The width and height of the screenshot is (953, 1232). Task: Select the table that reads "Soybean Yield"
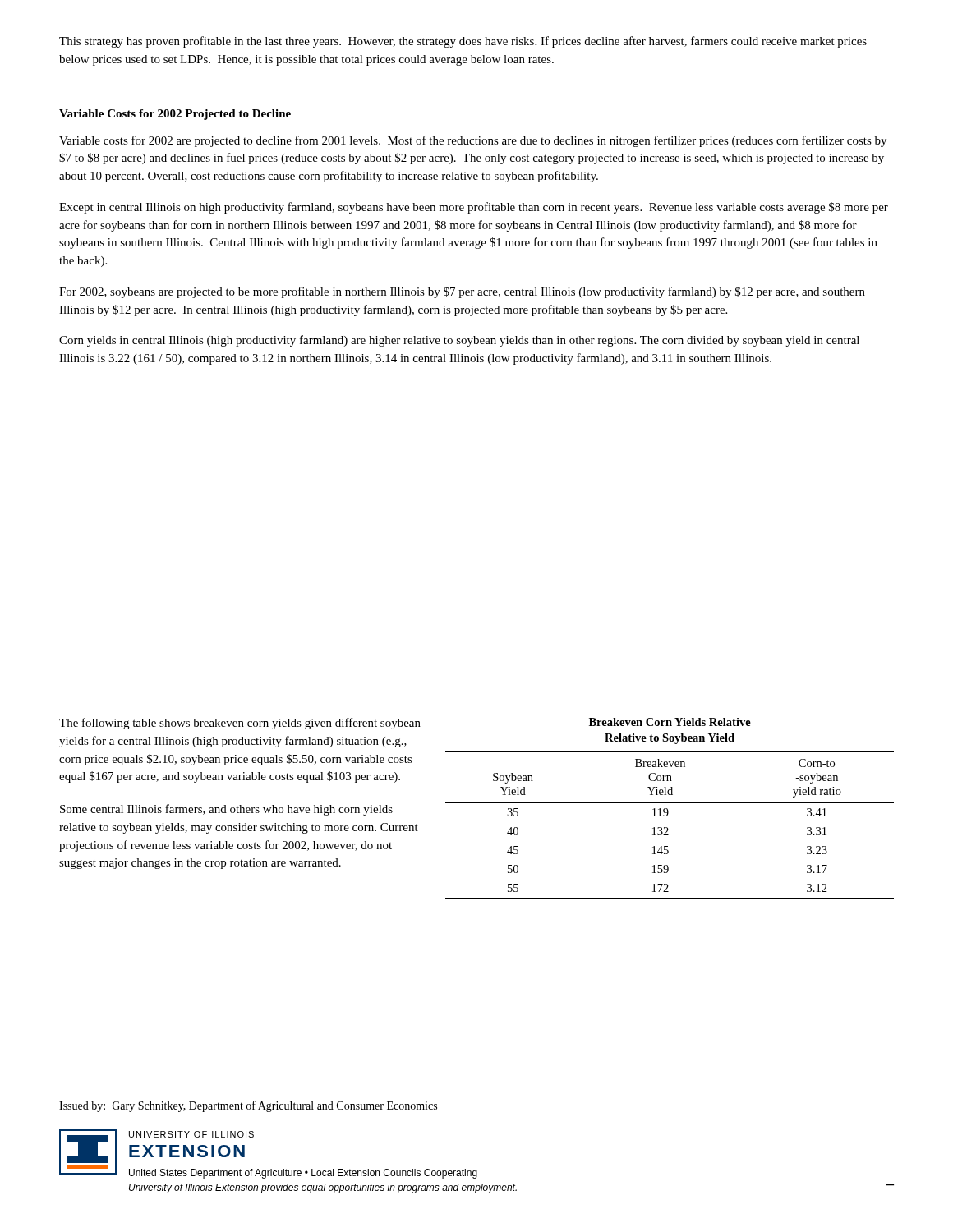[x=670, y=807]
